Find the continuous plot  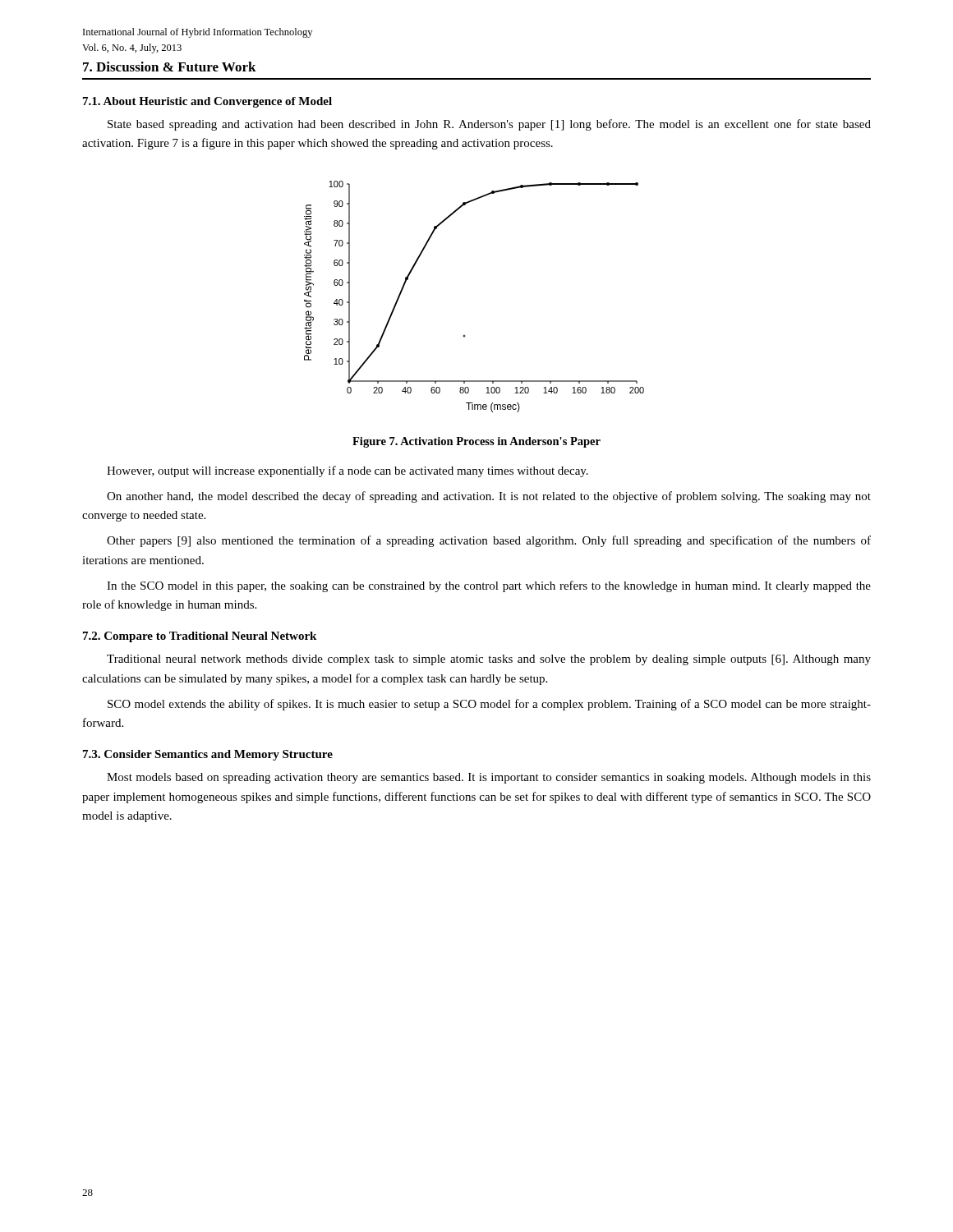coord(476,300)
